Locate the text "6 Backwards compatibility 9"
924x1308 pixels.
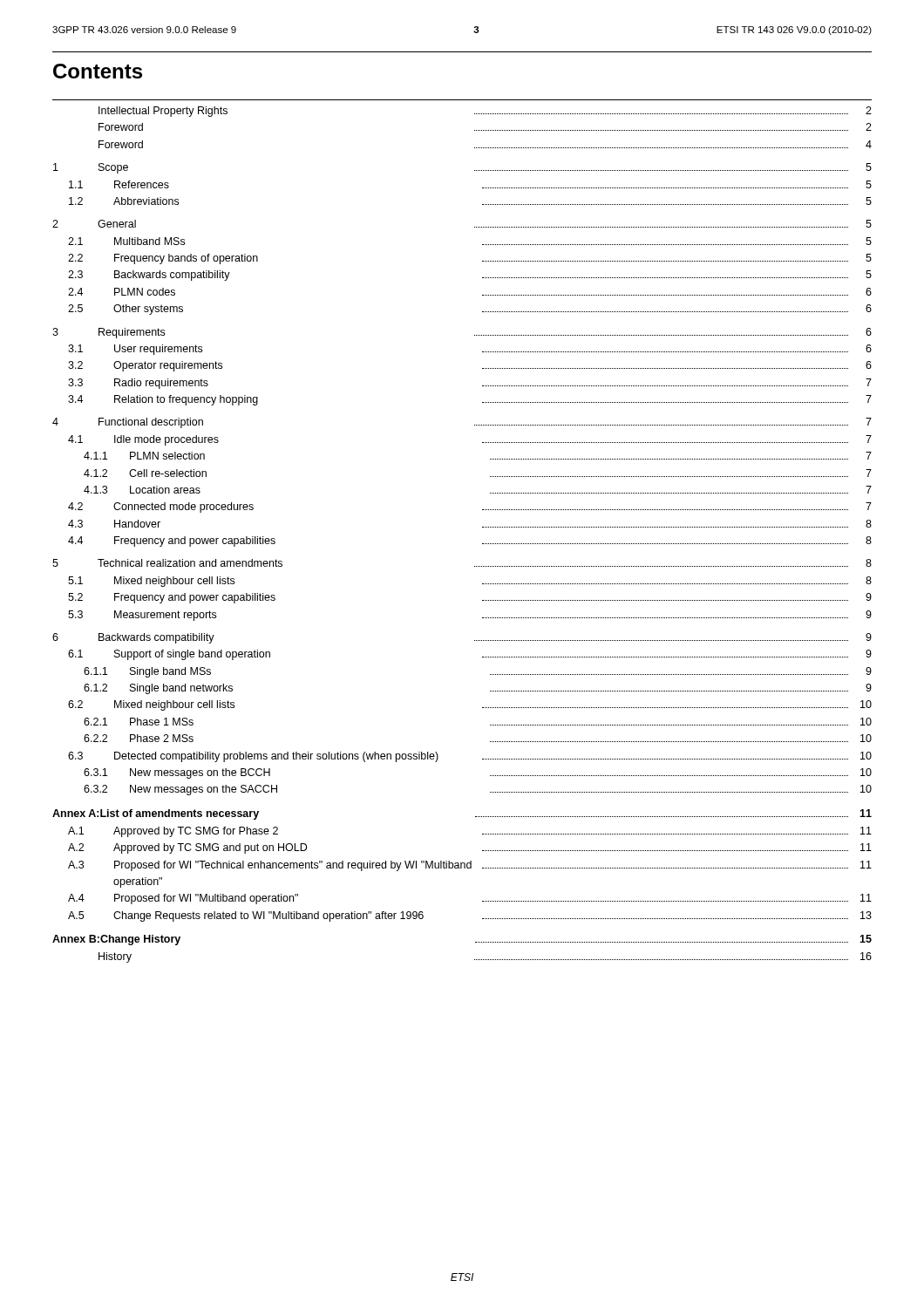(160, 638)
